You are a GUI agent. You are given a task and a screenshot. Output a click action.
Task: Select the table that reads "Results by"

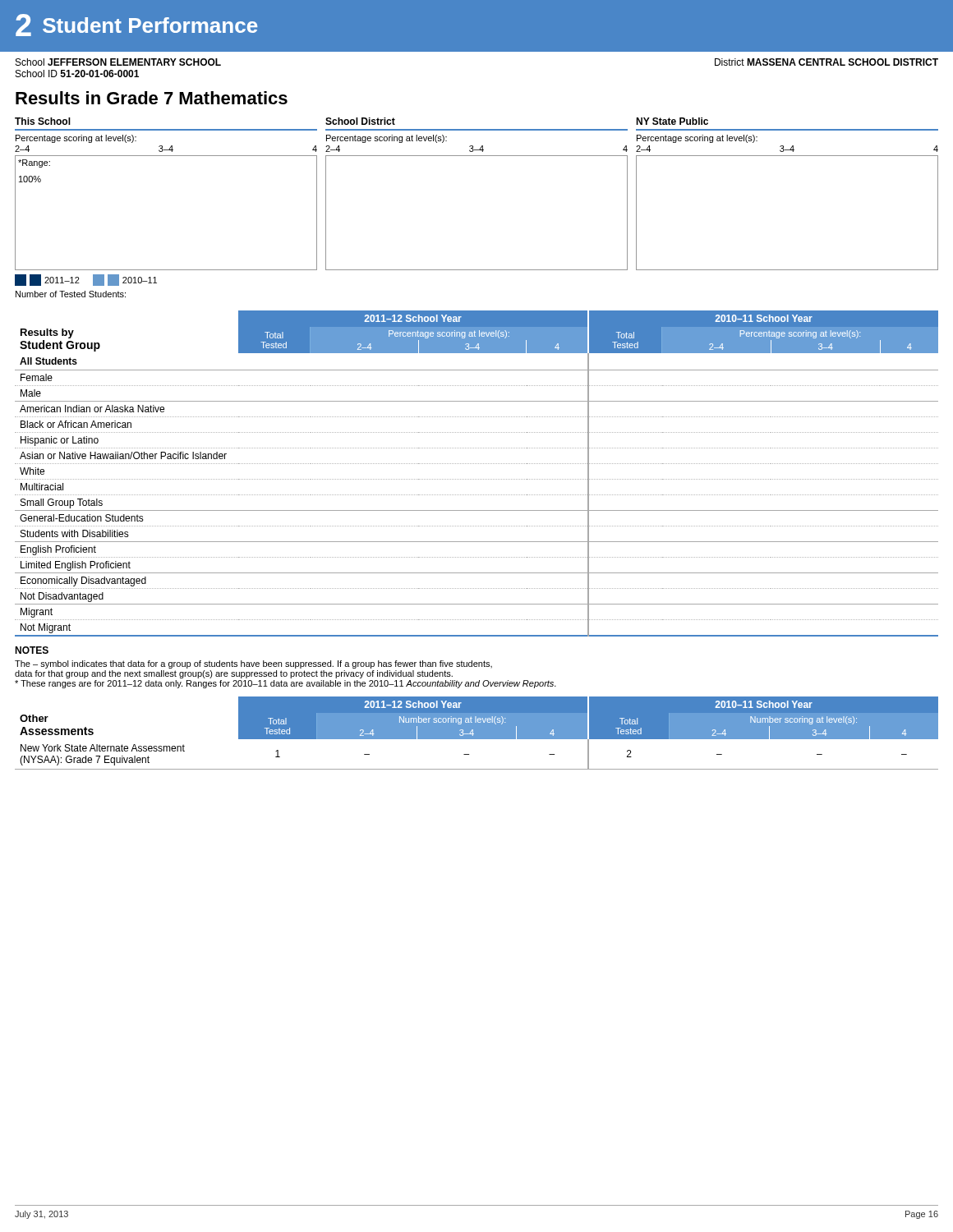click(x=476, y=474)
